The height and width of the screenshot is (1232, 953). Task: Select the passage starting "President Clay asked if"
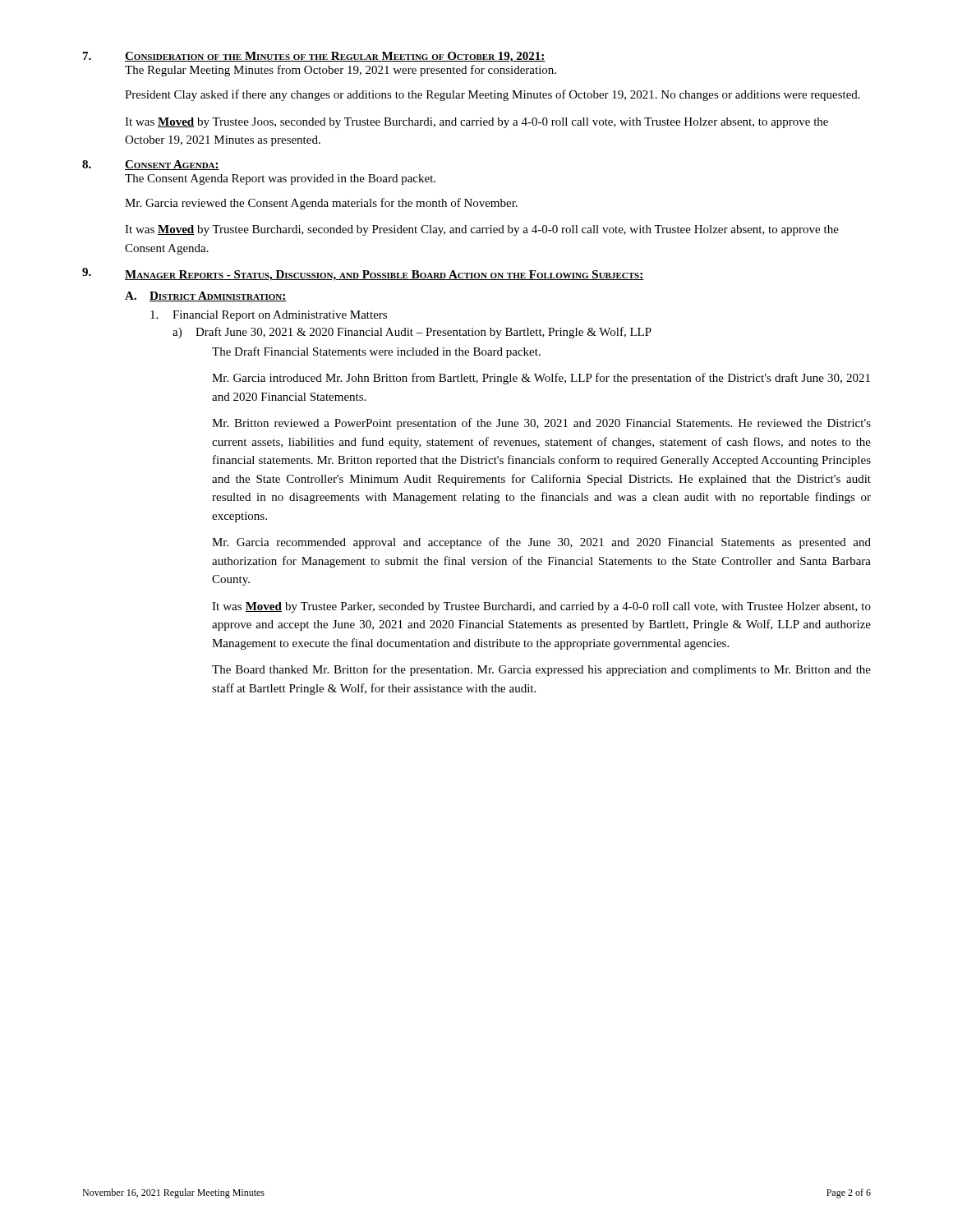pos(498,95)
